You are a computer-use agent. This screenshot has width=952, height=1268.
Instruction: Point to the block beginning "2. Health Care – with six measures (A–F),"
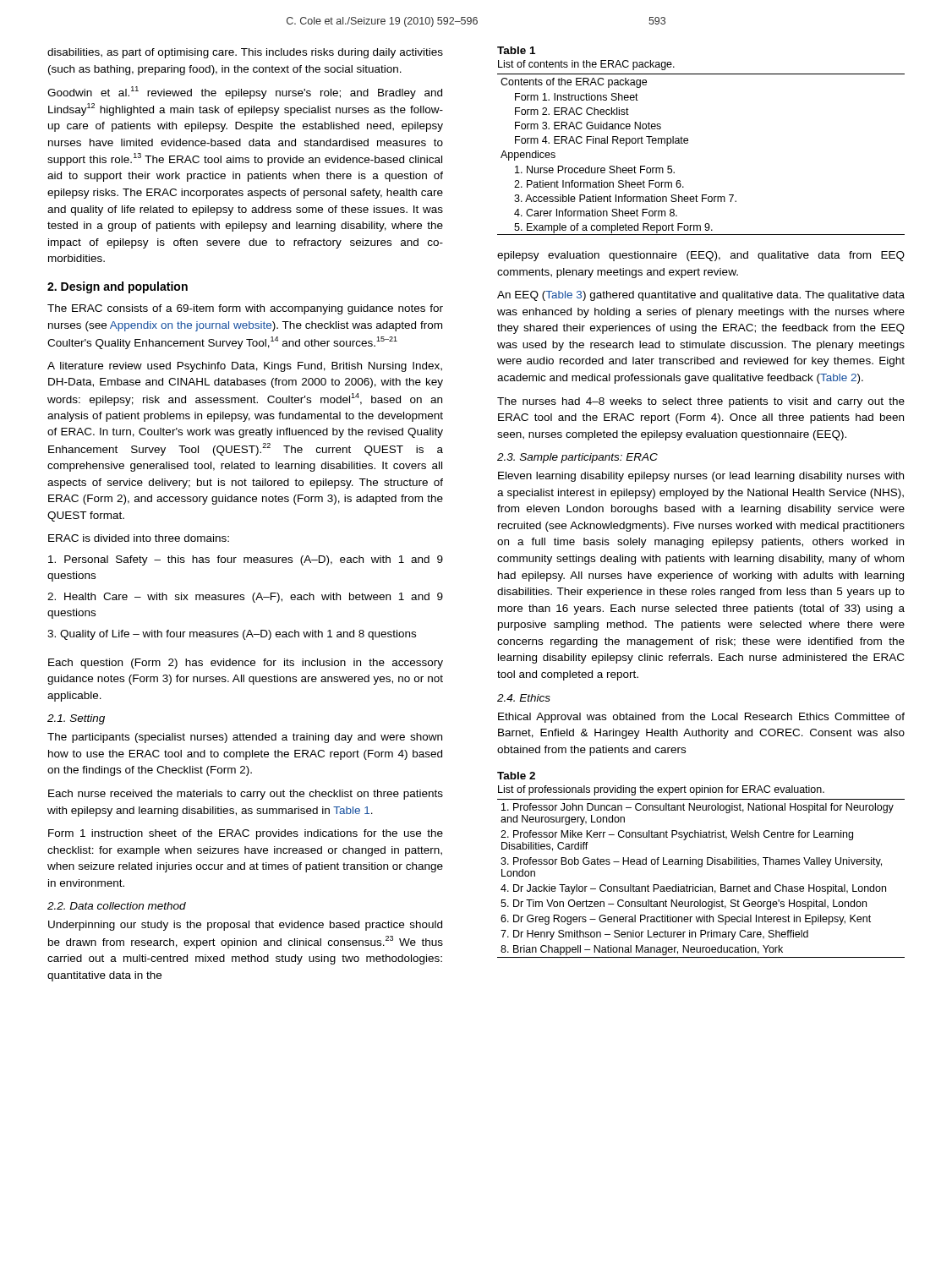(245, 605)
